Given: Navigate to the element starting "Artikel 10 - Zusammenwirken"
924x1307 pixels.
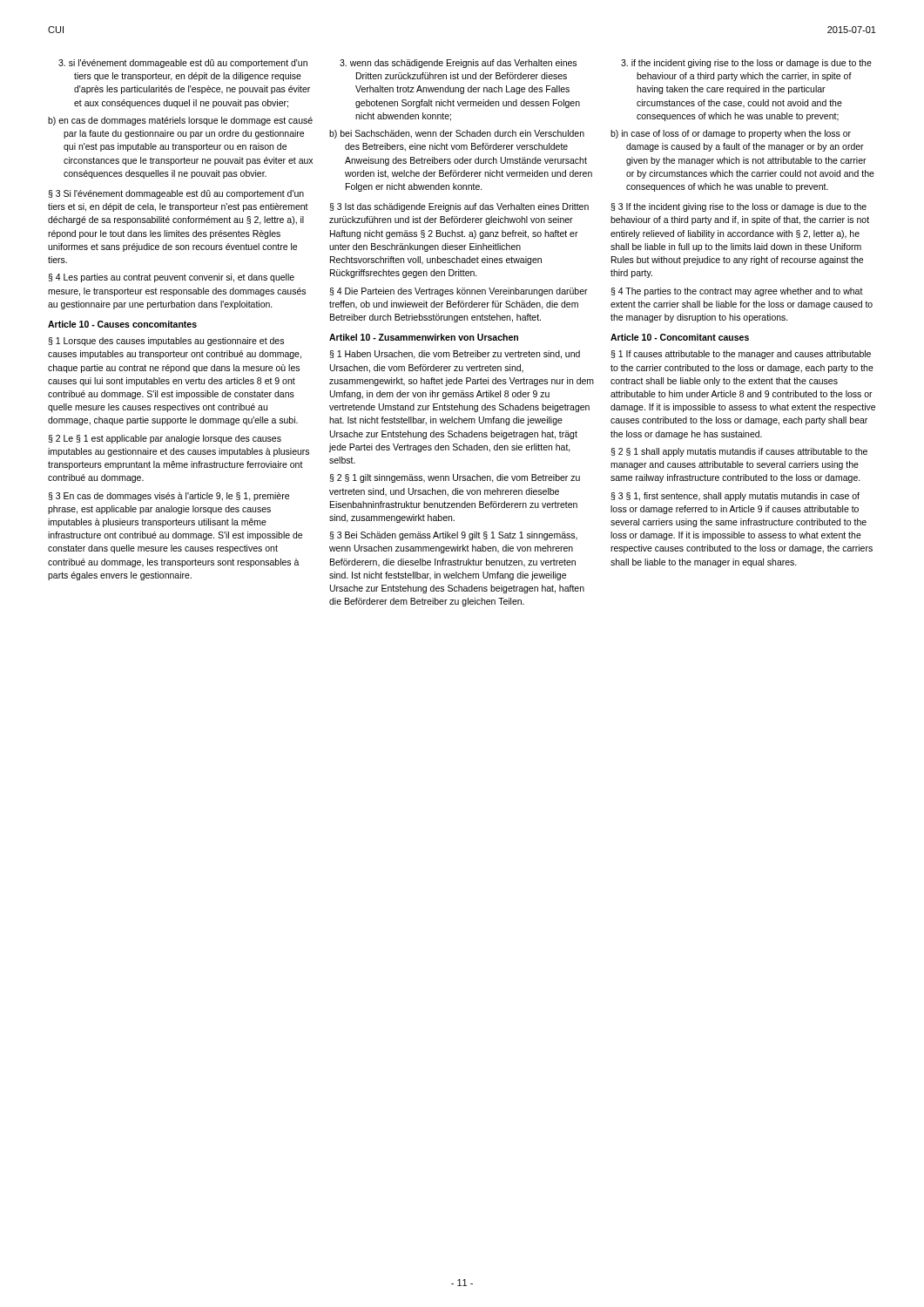Looking at the screenshot, I should (x=424, y=337).
